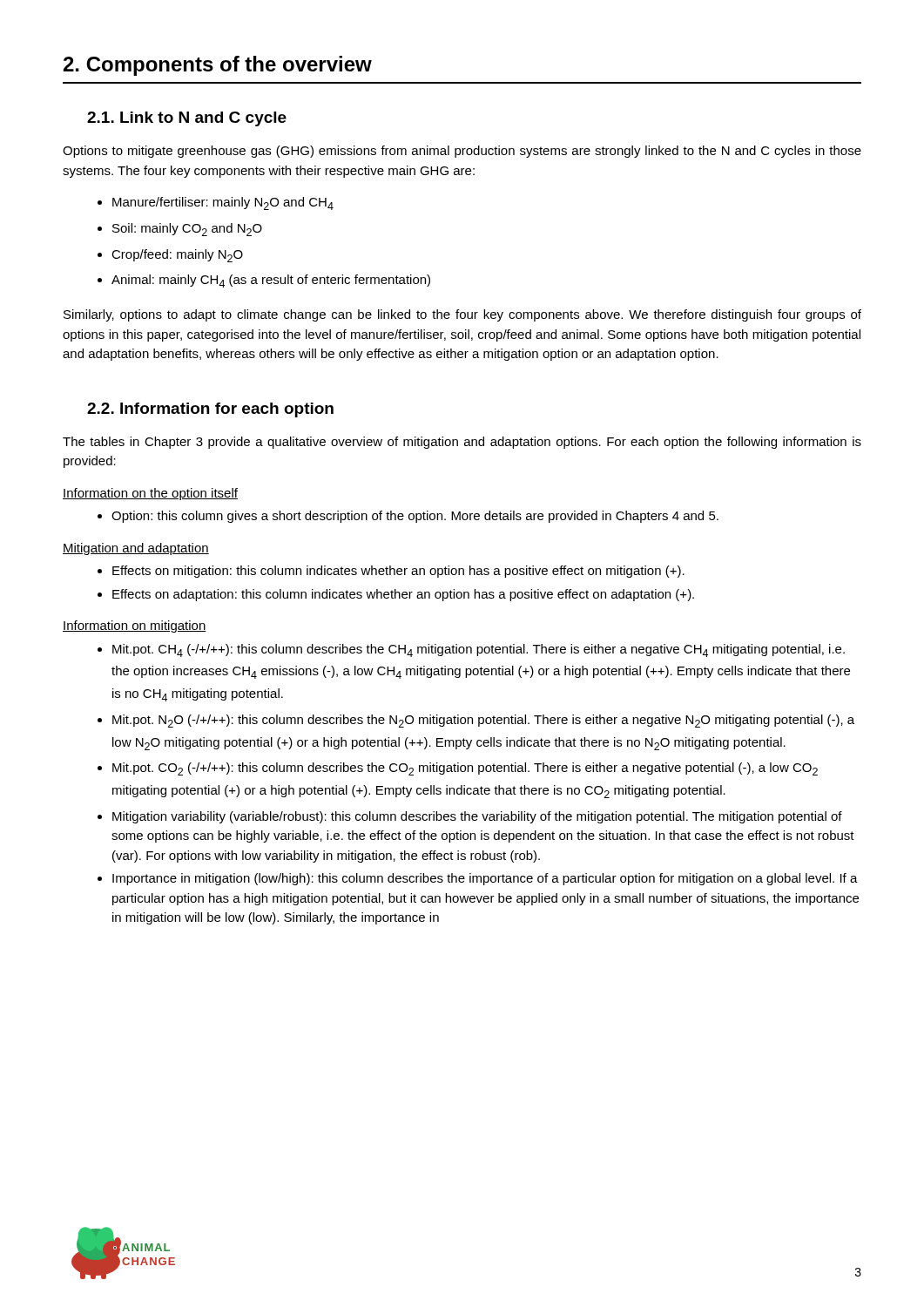
Task: Point to the text starting "Mit.pot. CO2 (-/+/++): this column"
Action: 465,780
